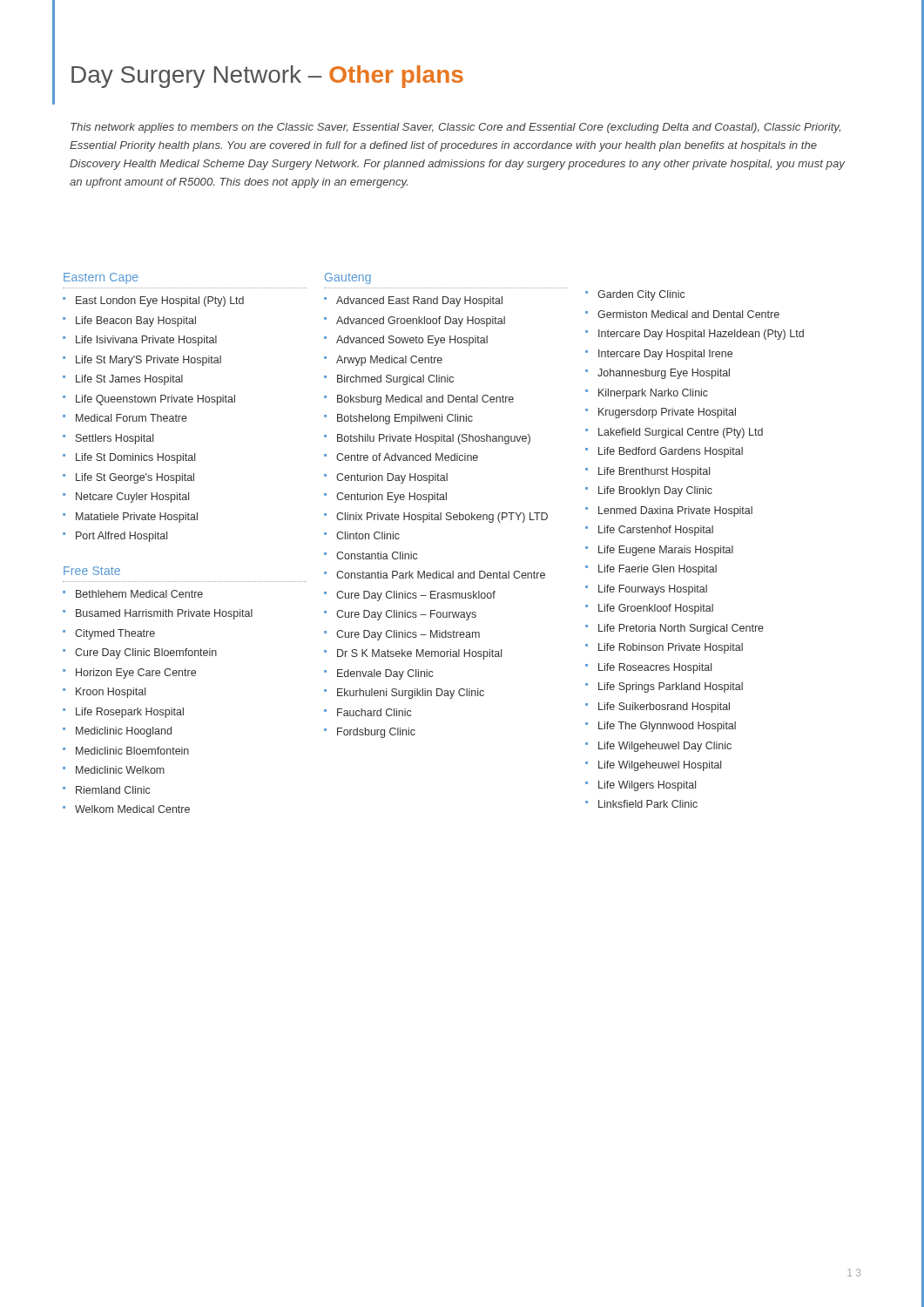
Task: Click on the list item containing "Life Pretoria North Surgical Centre"
Action: pyautogui.click(x=681, y=628)
